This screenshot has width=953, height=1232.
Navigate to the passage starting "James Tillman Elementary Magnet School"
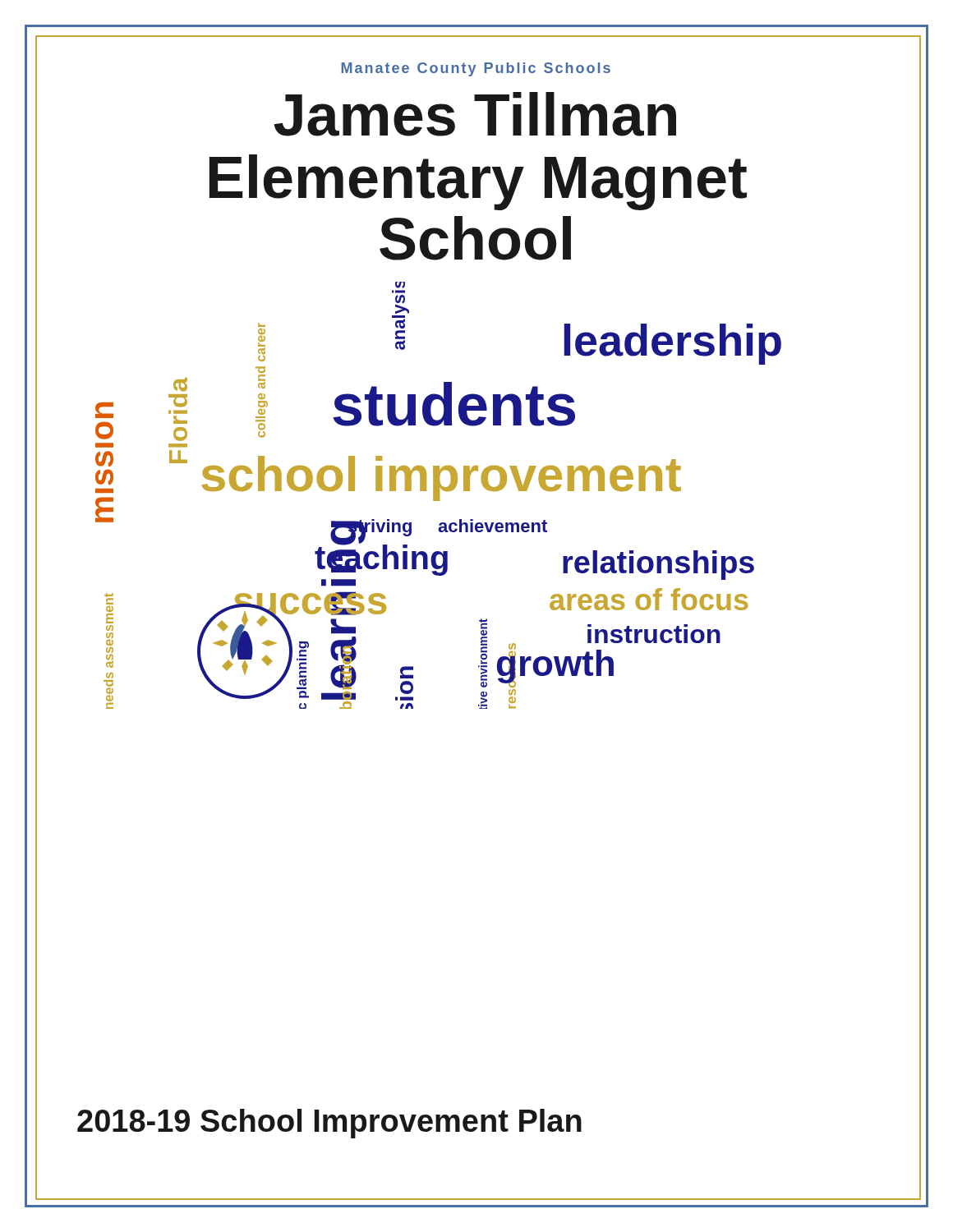click(476, 178)
